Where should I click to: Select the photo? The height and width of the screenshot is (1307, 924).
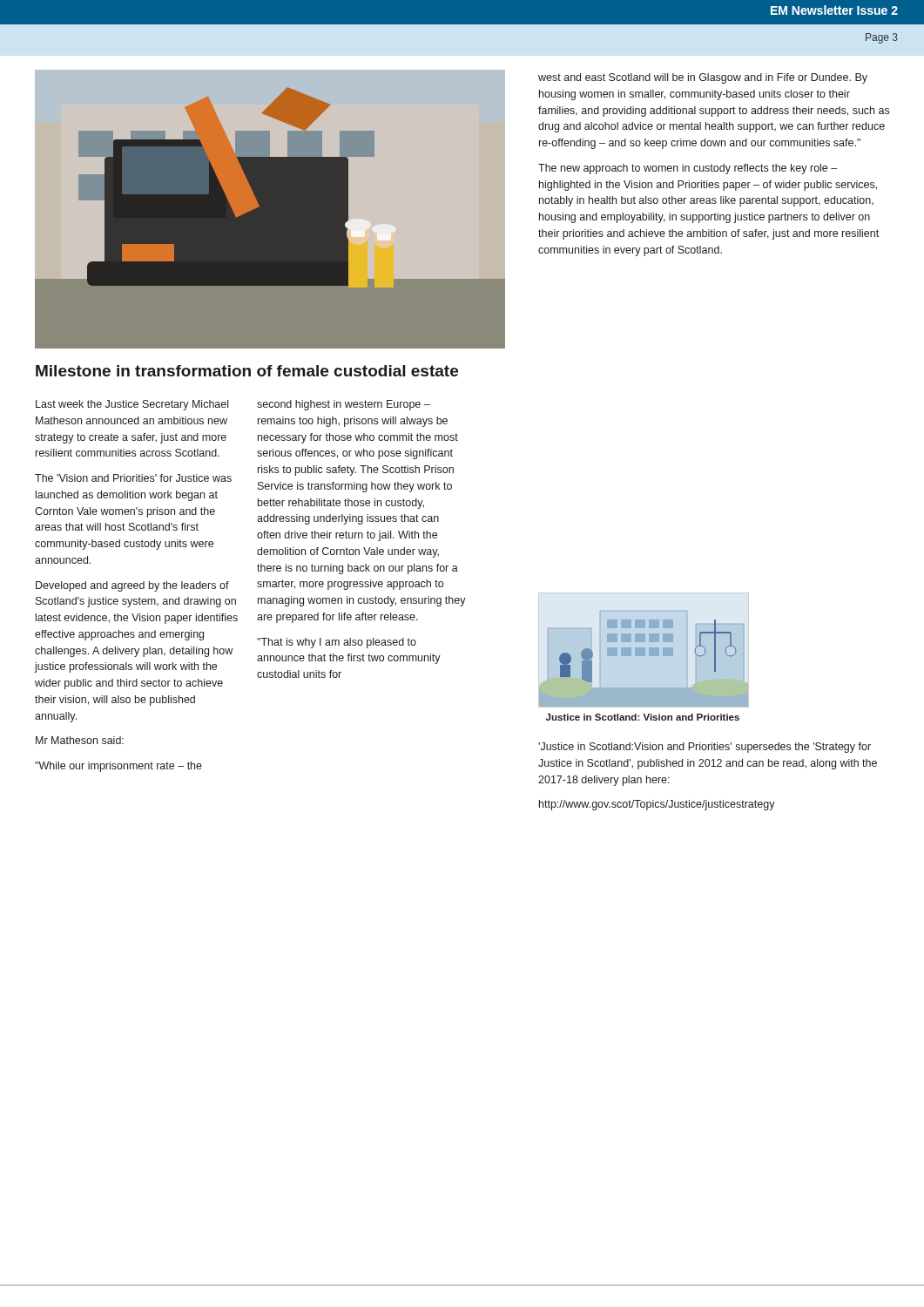click(x=270, y=209)
